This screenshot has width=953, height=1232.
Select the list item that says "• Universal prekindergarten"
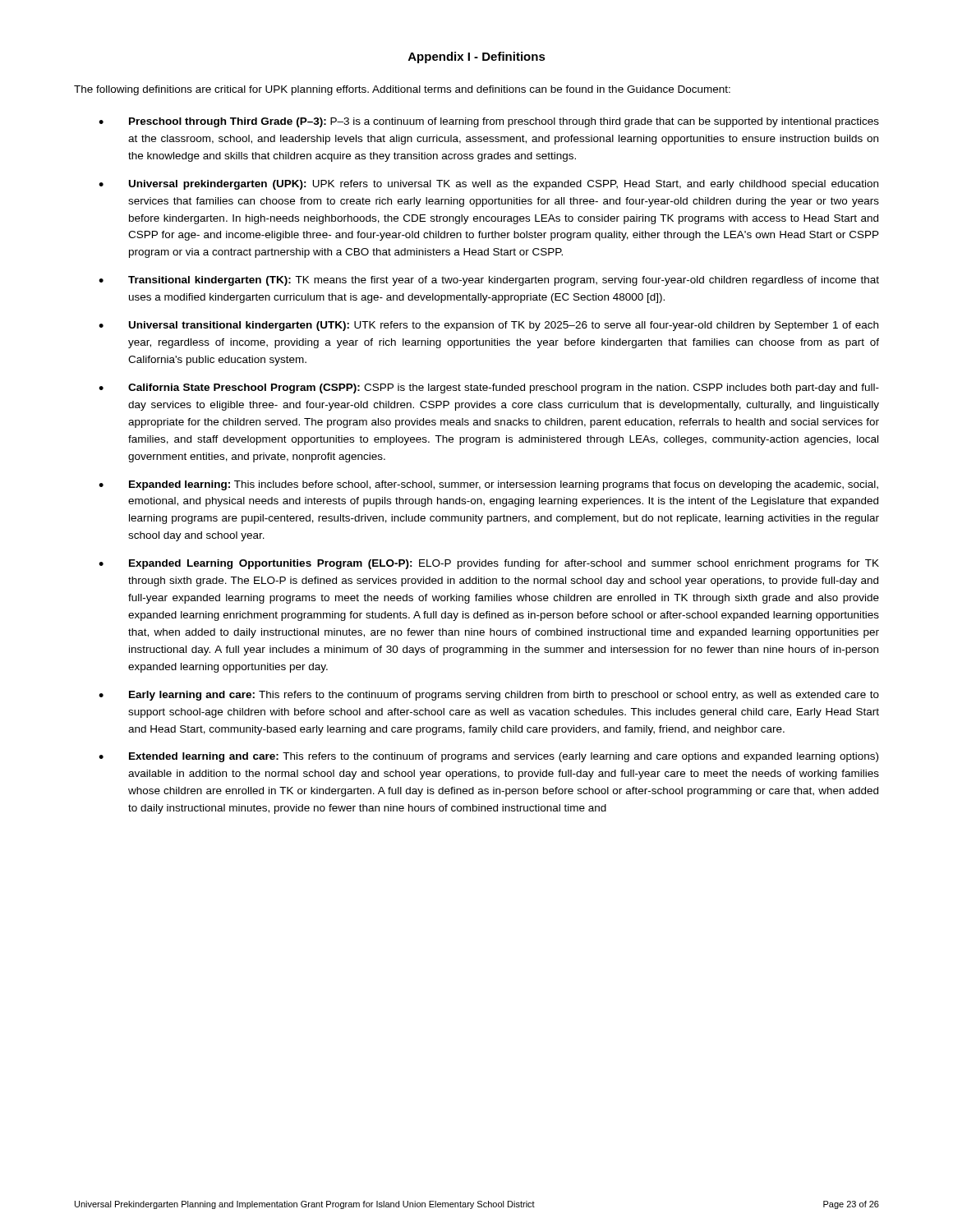(x=489, y=218)
